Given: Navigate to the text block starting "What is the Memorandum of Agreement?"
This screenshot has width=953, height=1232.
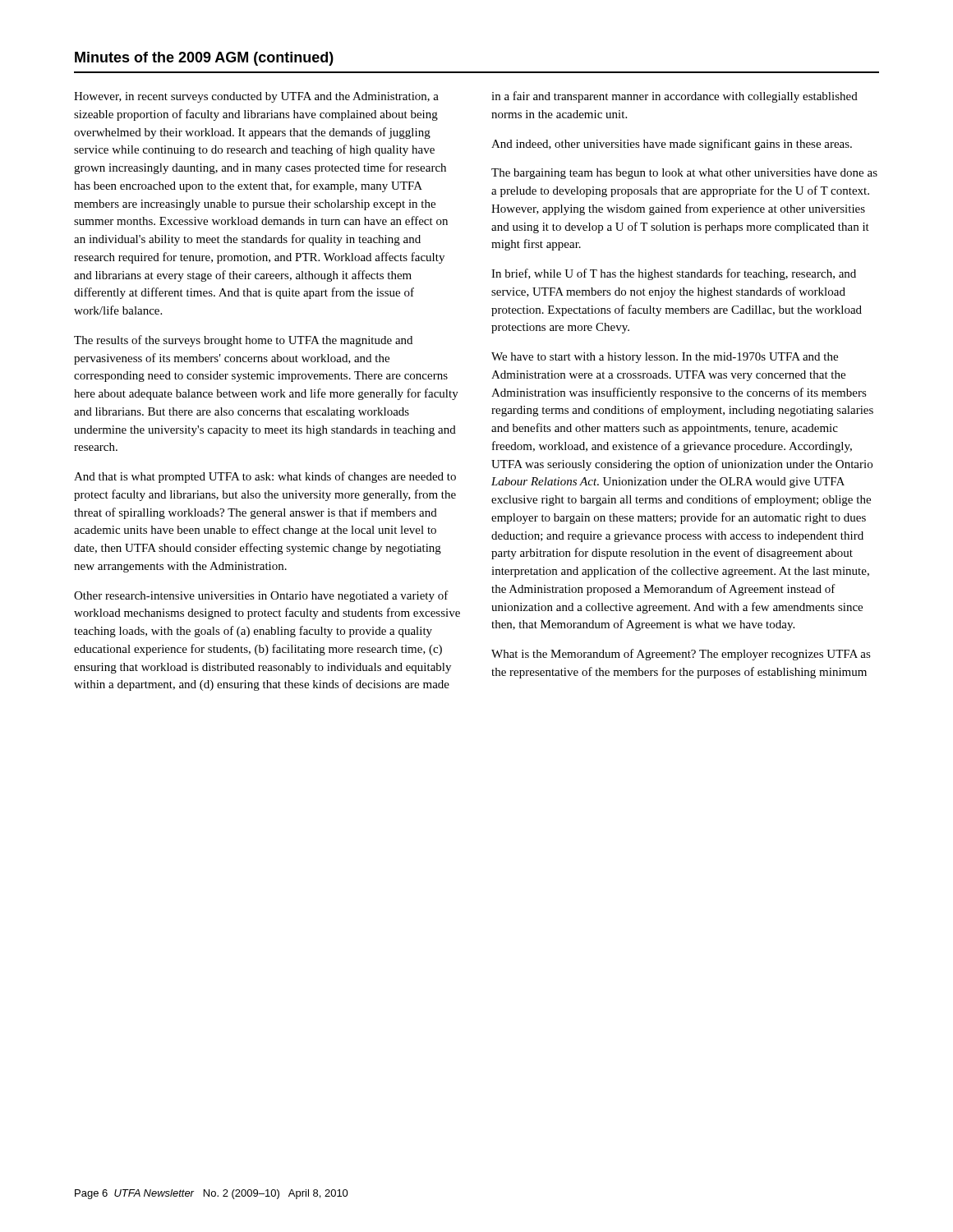Looking at the screenshot, I should click(685, 663).
